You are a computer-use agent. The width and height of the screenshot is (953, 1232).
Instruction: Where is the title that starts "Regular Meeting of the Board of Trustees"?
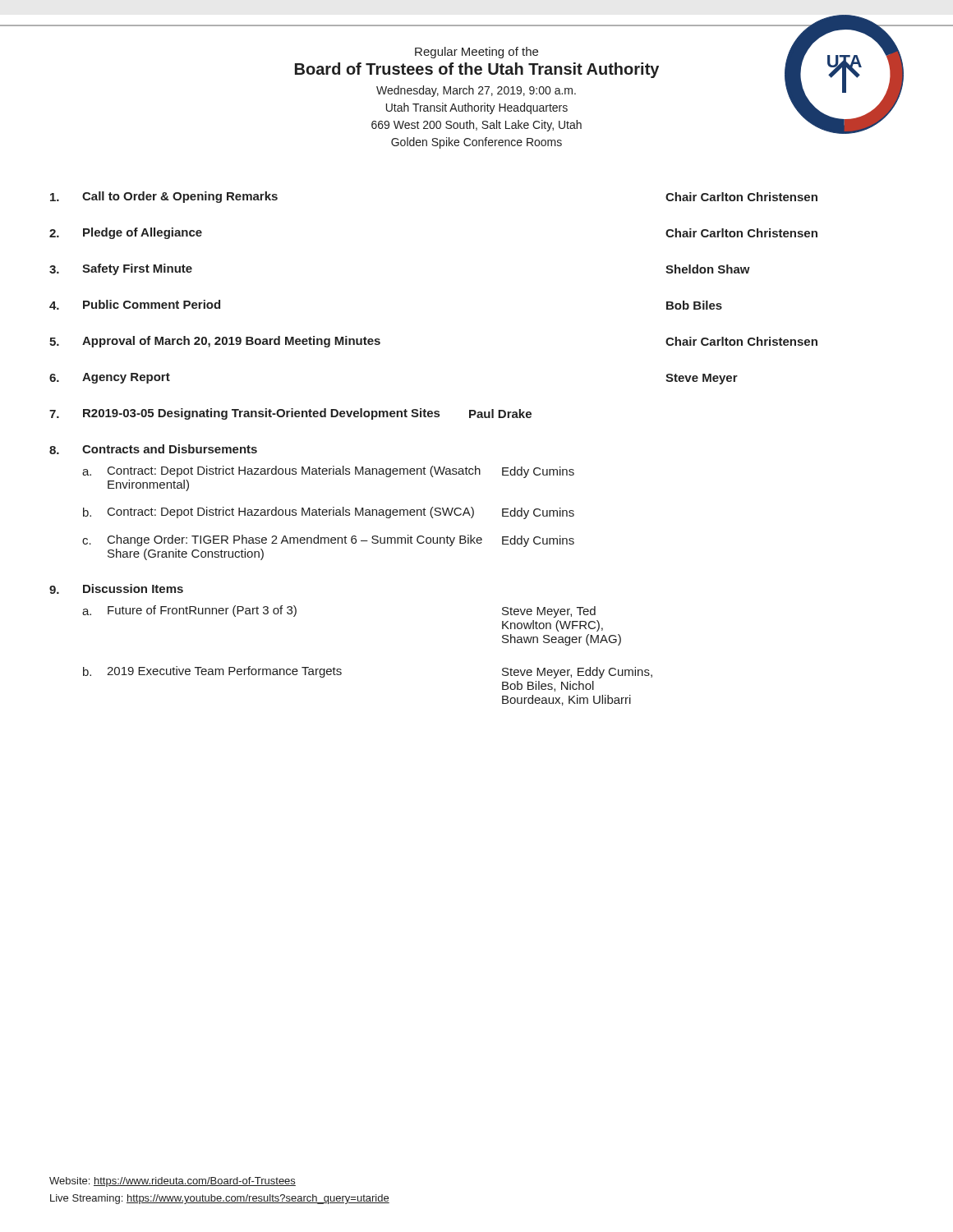[x=476, y=98]
